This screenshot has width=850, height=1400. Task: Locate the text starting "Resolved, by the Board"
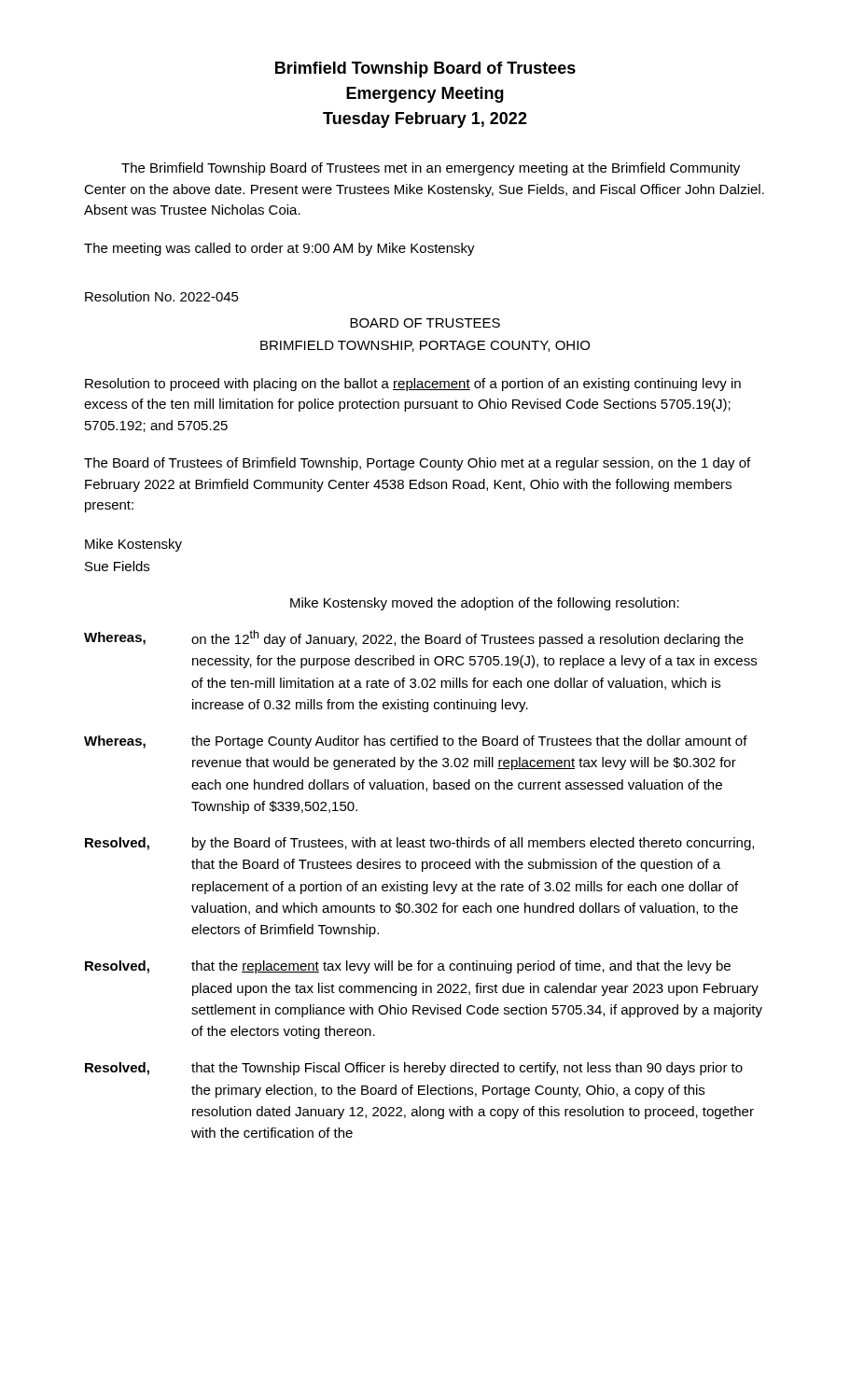pyautogui.click(x=425, y=886)
